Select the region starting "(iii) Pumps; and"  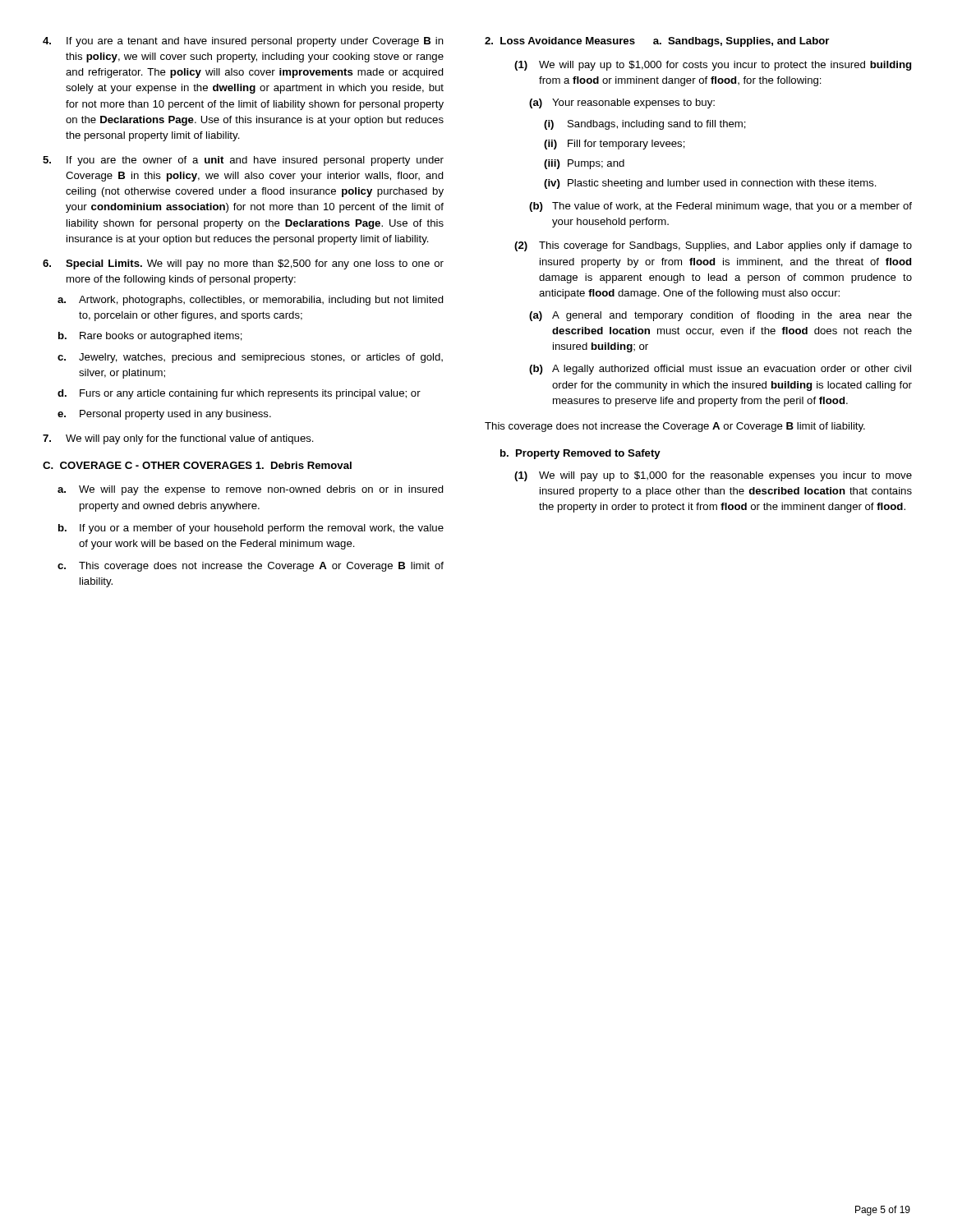(x=584, y=164)
